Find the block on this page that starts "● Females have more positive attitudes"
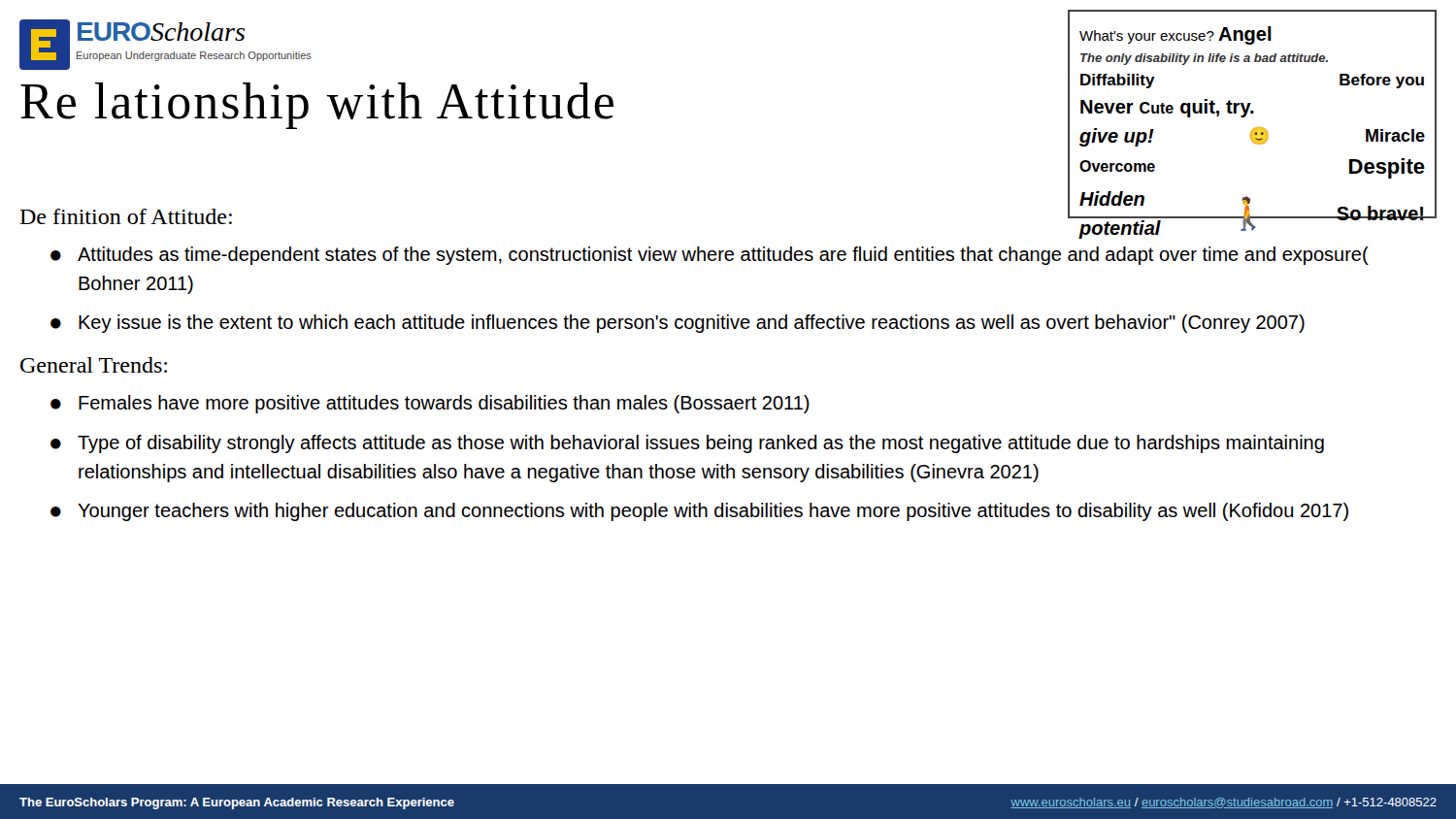This screenshot has width=1456, height=819. tap(733, 403)
